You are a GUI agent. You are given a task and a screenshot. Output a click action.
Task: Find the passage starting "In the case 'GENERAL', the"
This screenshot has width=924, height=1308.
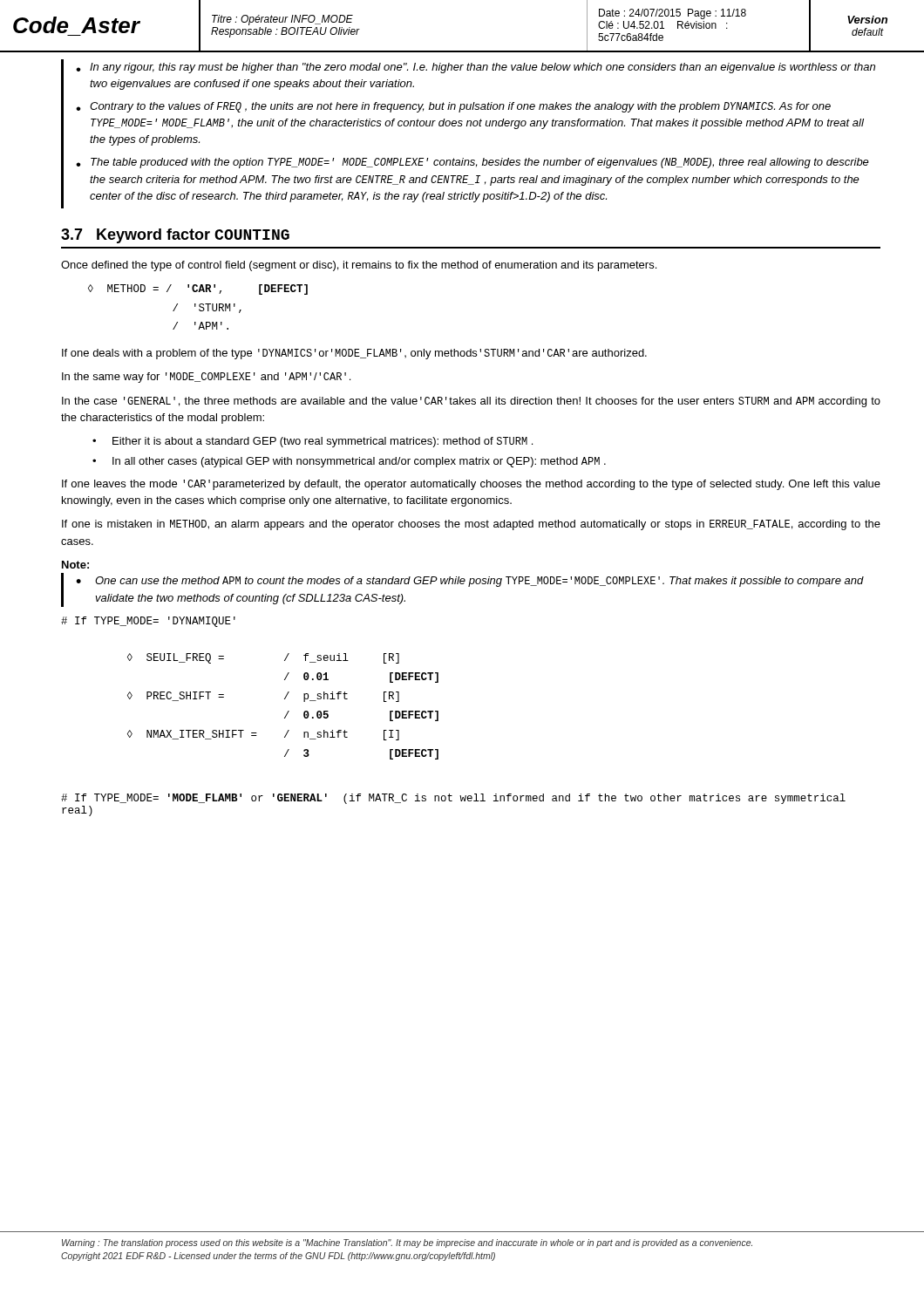[x=471, y=409]
